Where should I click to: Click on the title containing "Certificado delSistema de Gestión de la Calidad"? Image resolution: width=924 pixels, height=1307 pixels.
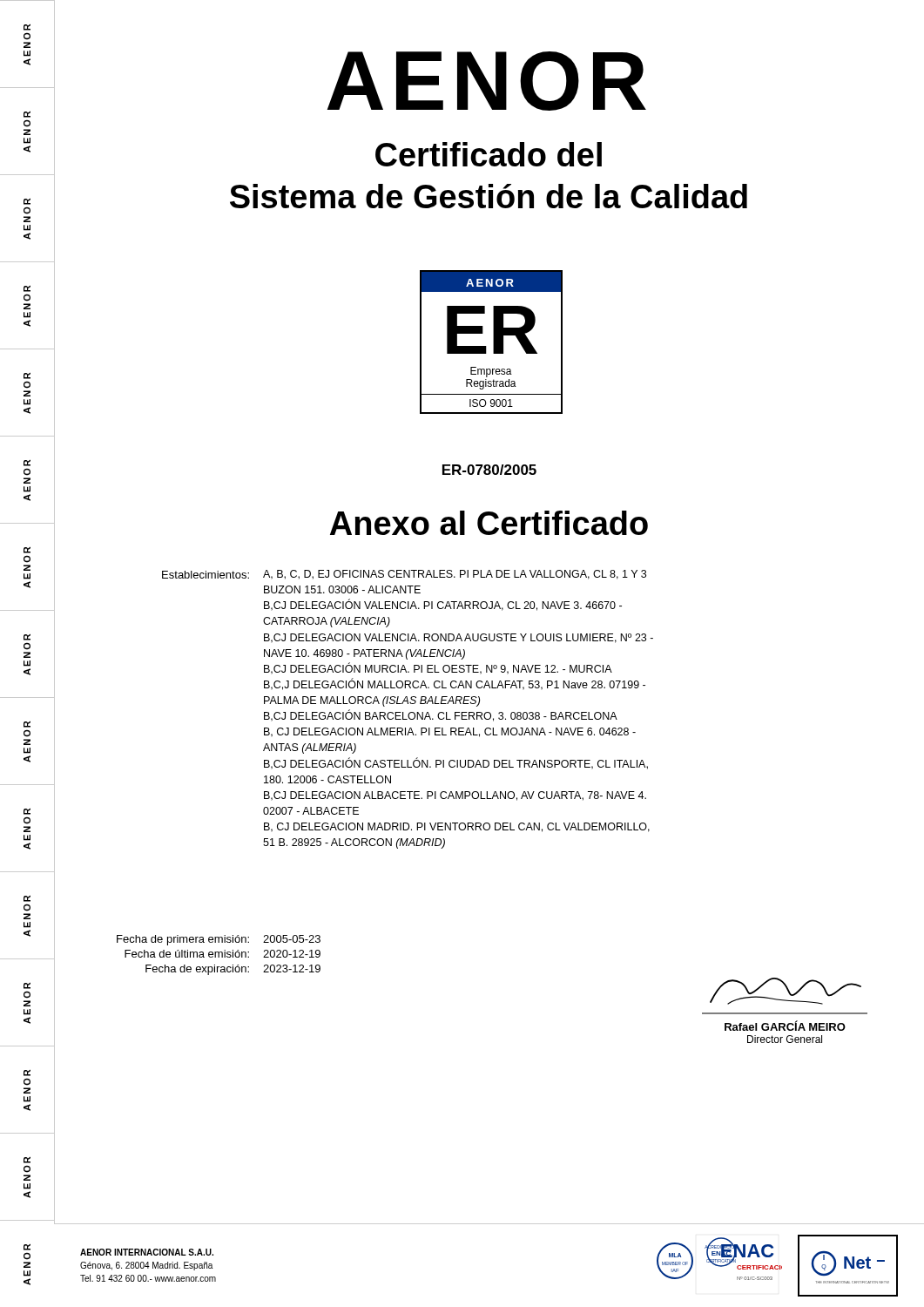[x=489, y=176]
